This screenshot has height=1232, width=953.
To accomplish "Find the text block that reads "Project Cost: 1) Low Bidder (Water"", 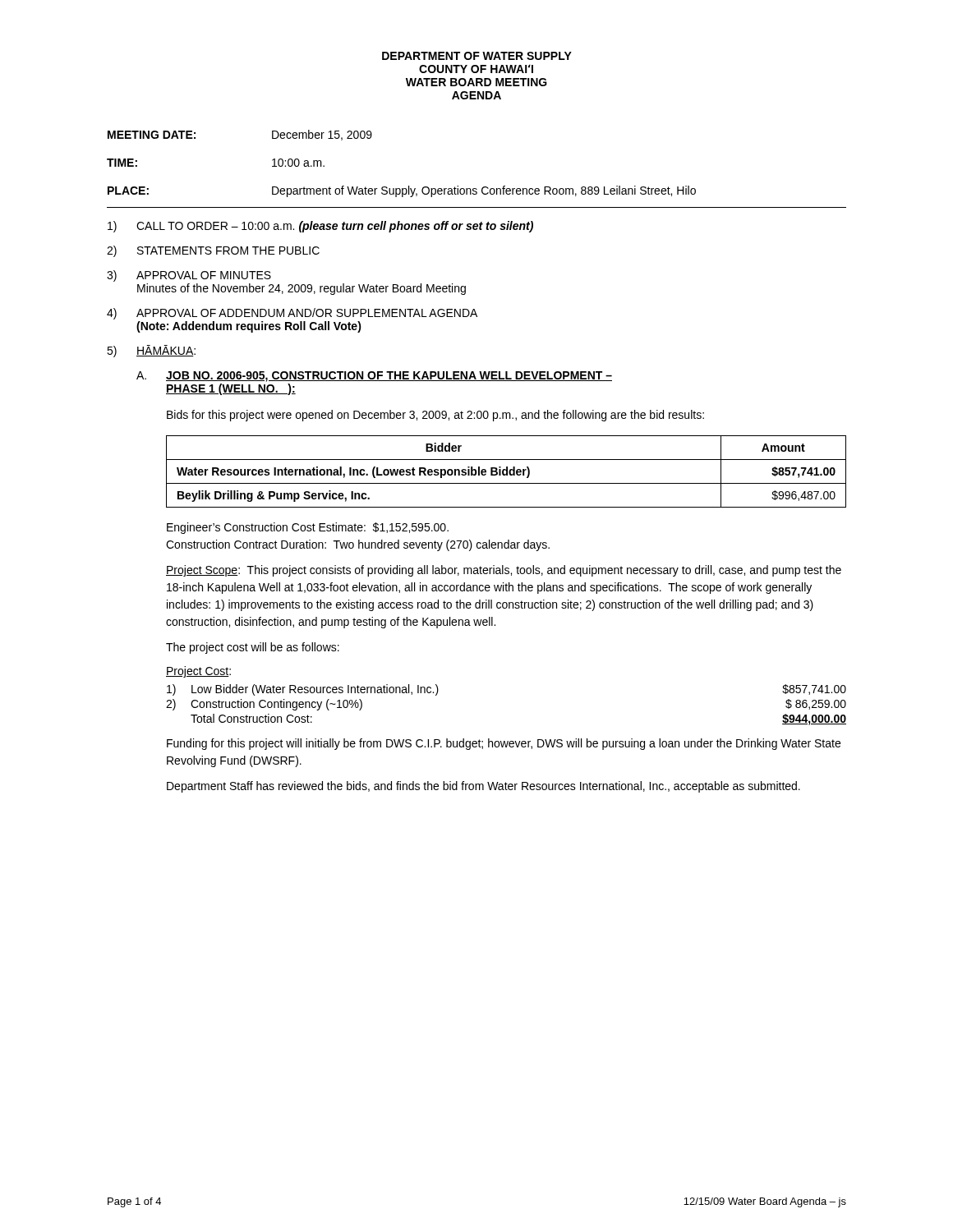I will pos(198,672).
